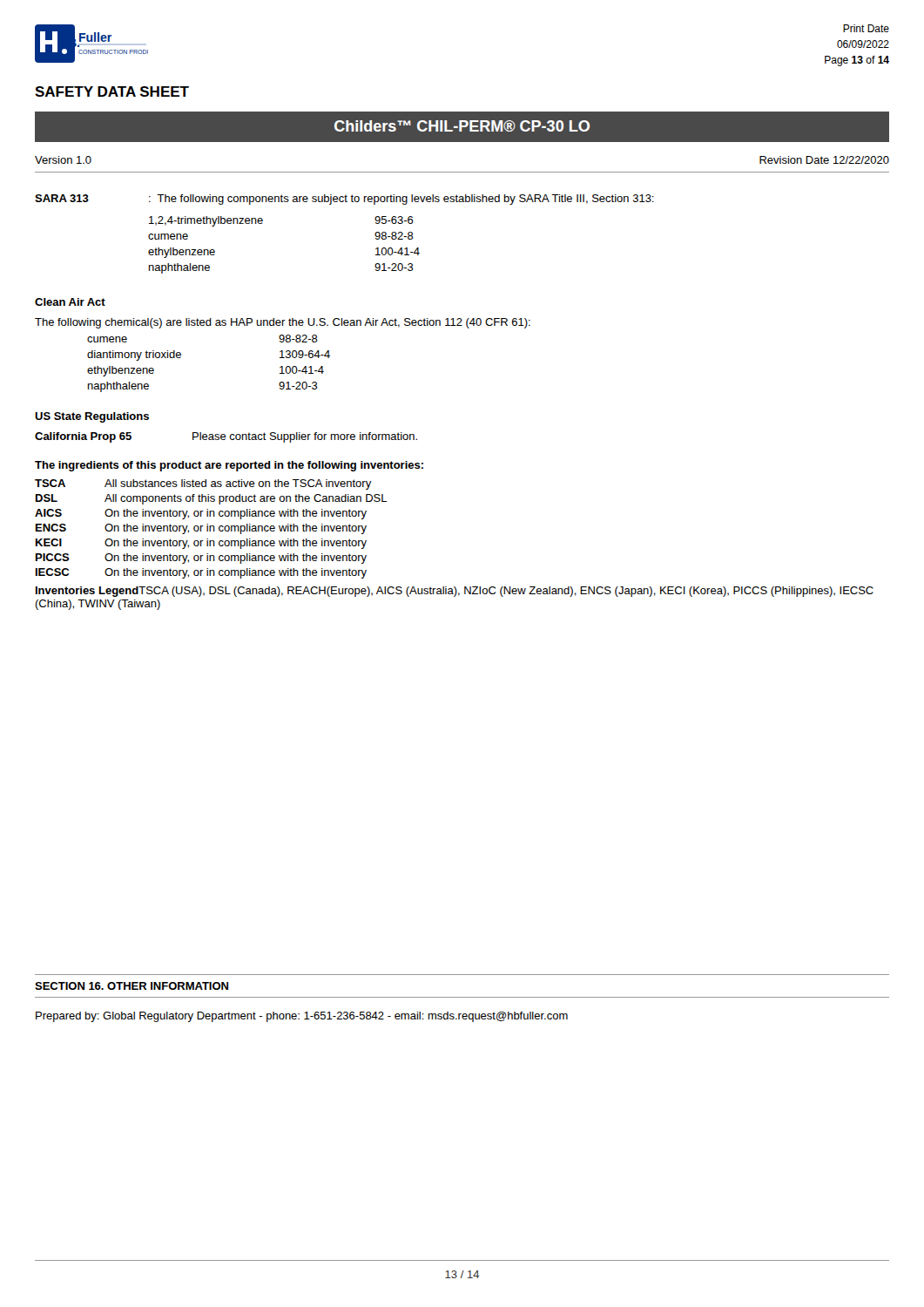The height and width of the screenshot is (1307, 924).
Task: Point to "Childers™ CHIL-PERM® CP-30 LO"
Action: [462, 126]
